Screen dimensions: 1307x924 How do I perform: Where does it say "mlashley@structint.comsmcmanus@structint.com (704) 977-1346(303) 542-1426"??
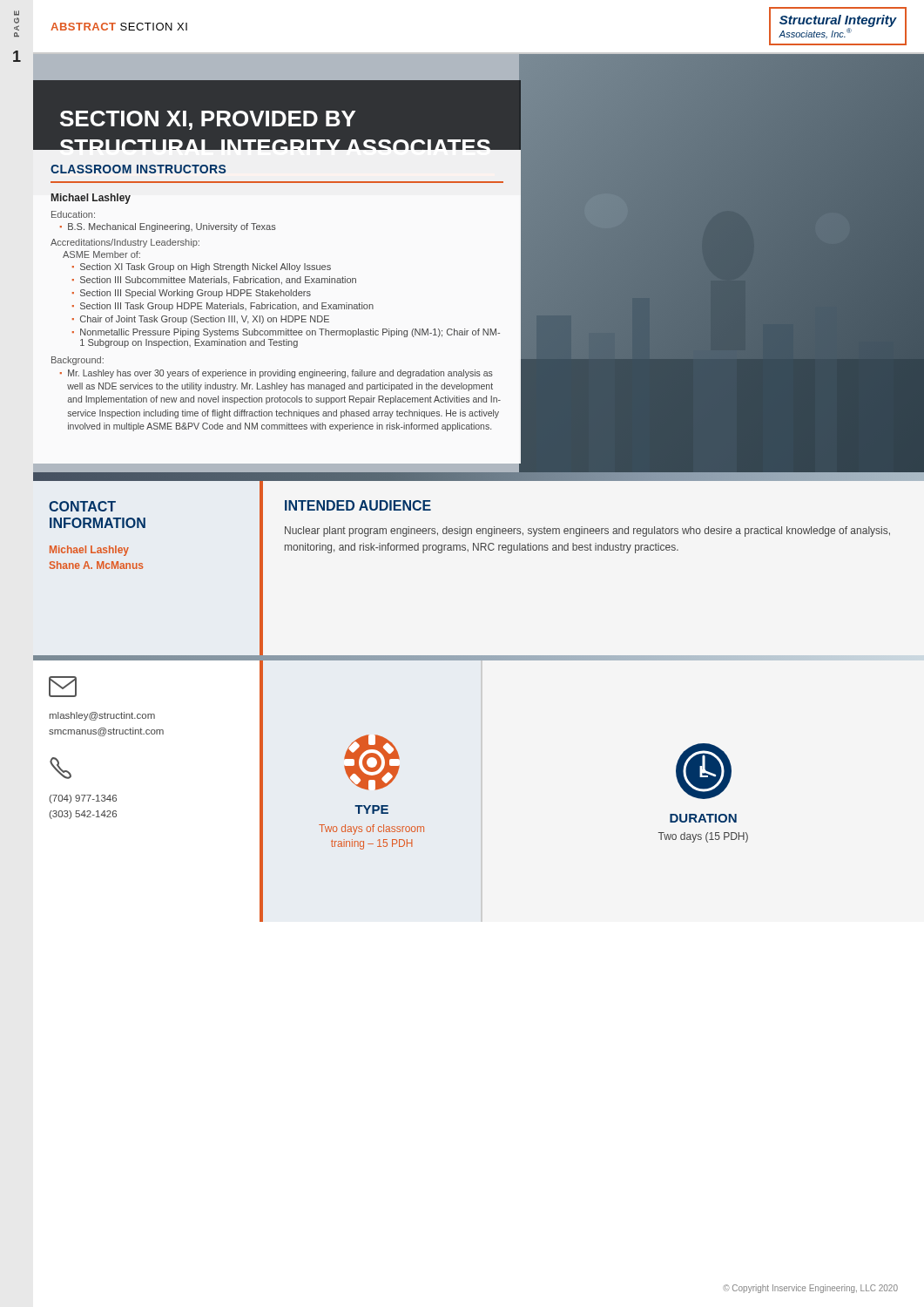pyautogui.click(x=63, y=687)
